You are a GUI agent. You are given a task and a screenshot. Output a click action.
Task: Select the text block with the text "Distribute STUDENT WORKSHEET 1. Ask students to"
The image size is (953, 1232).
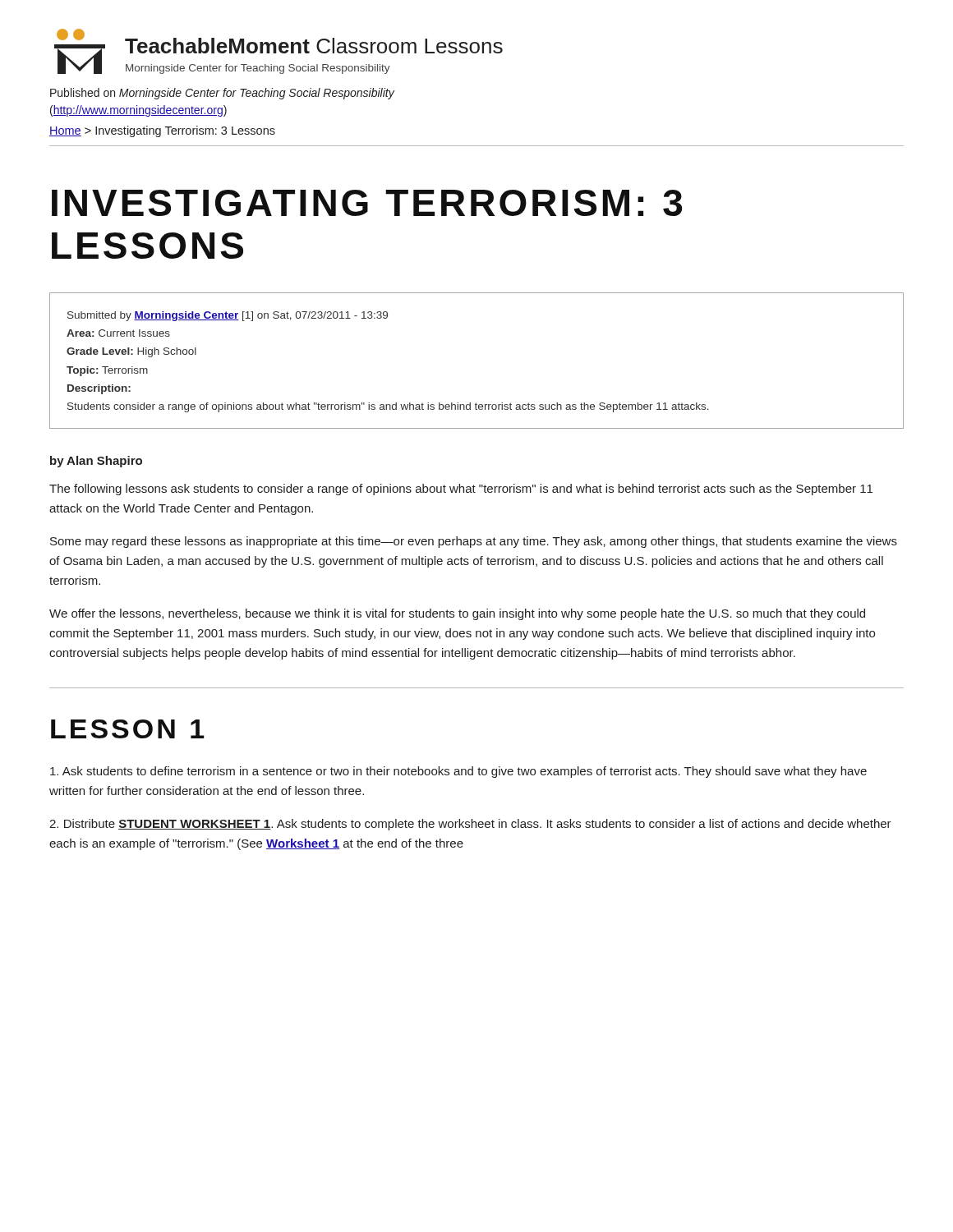(470, 833)
